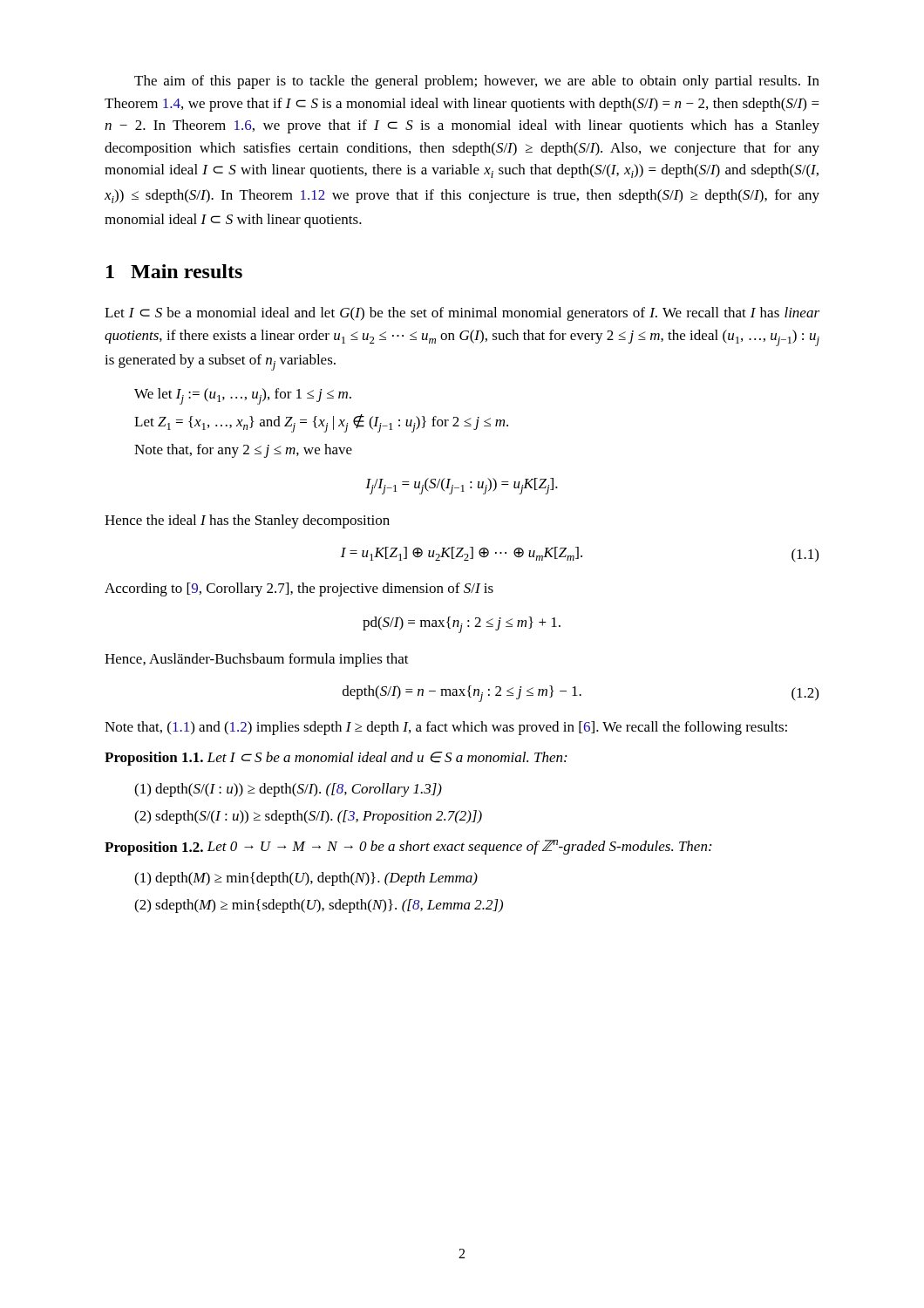924x1308 pixels.
Task: Locate the block of text that opens with "Proposition 1.2. Let"
Action: click(x=462, y=846)
